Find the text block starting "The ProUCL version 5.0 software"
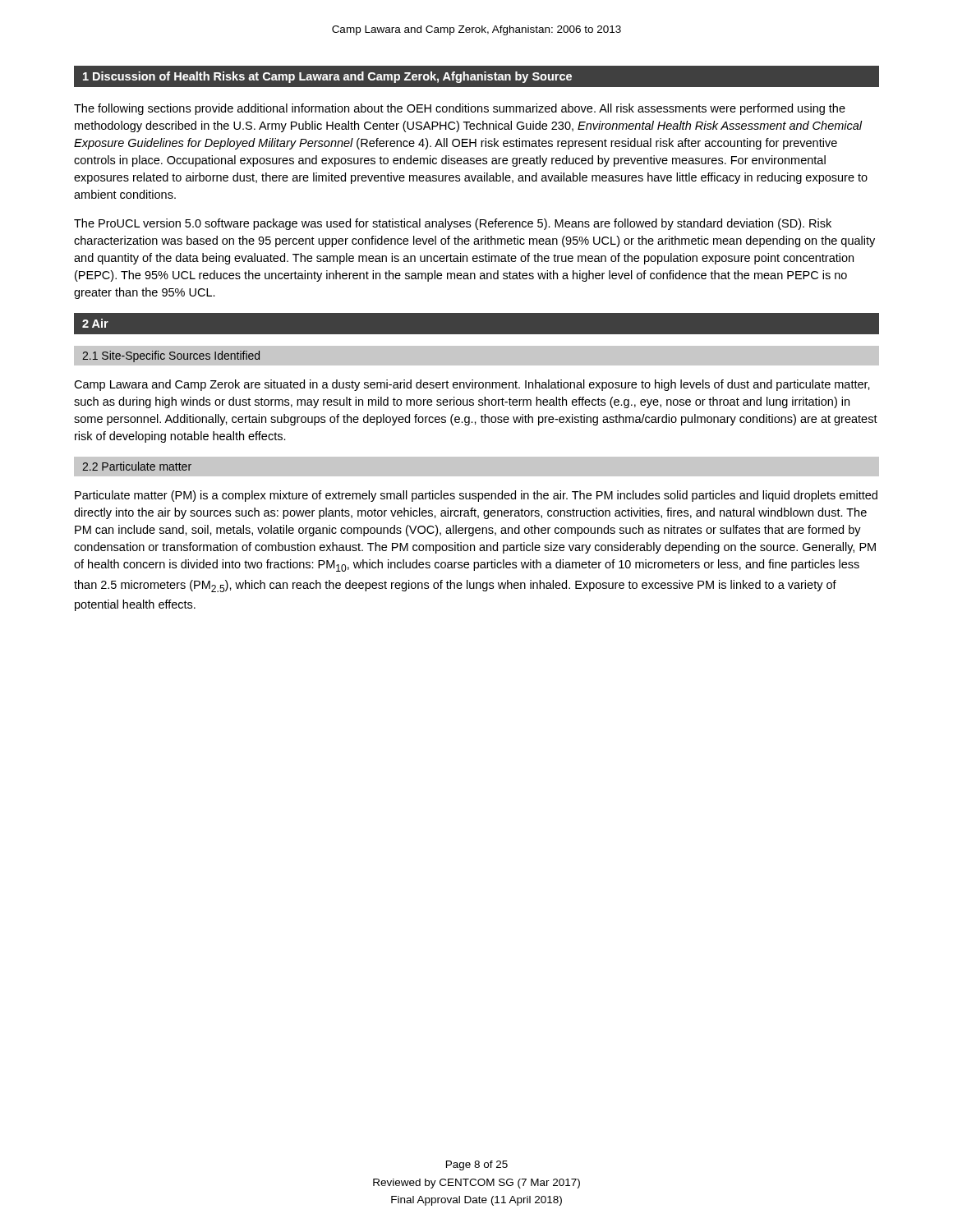The width and height of the screenshot is (953, 1232). [x=475, y=258]
